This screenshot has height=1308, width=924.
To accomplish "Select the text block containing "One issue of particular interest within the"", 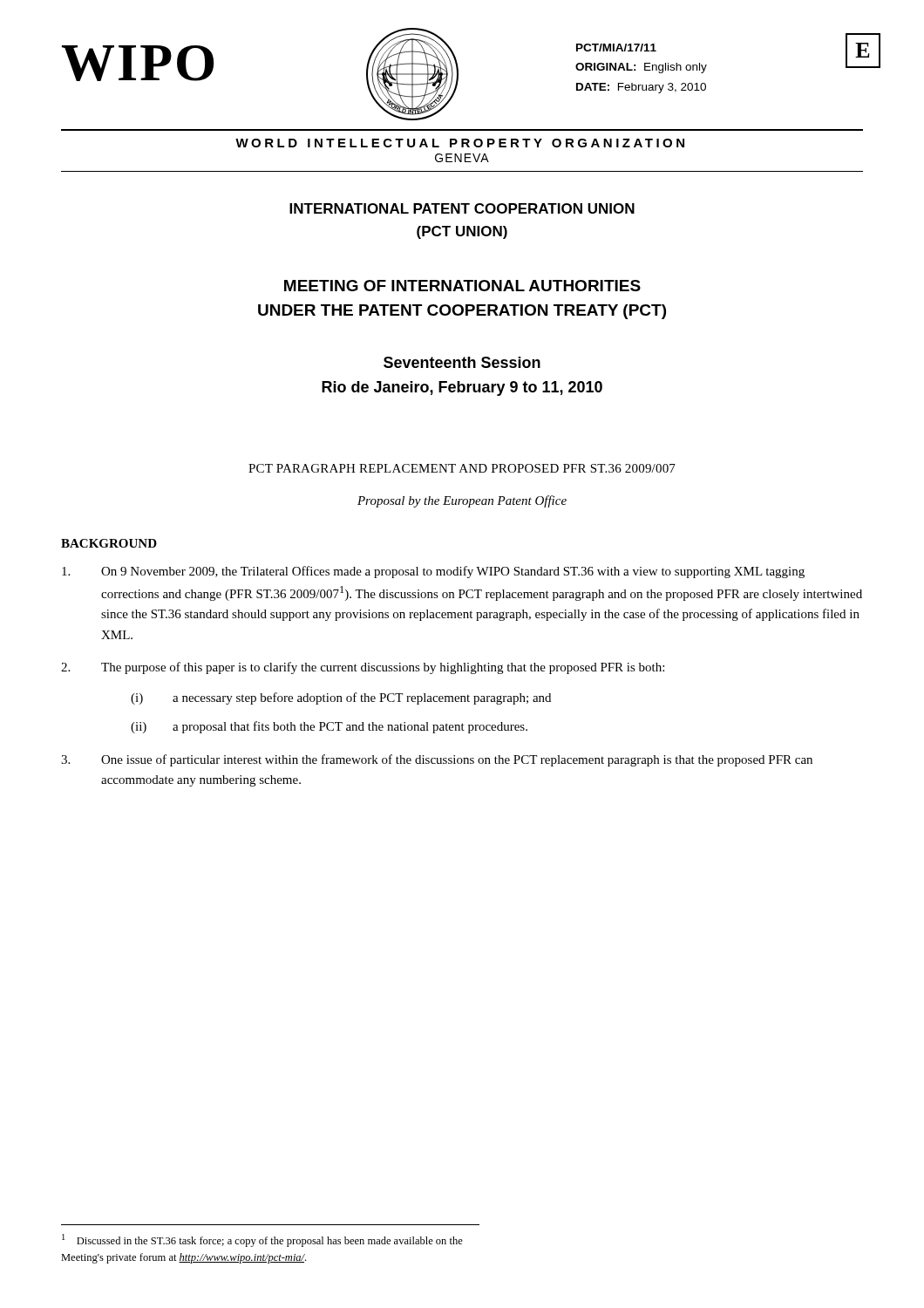I will [x=462, y=770].
